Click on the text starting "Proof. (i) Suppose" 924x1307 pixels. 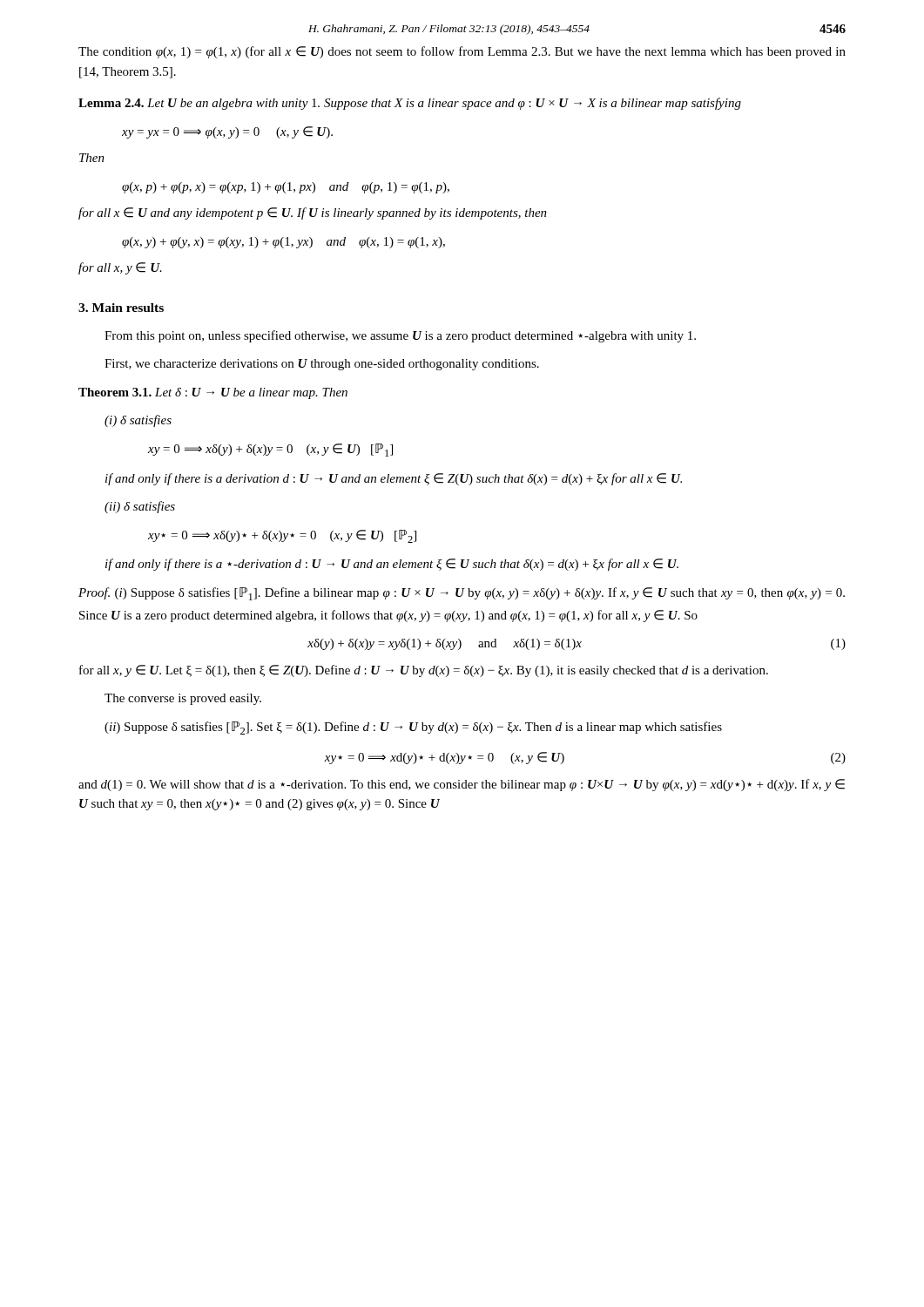click(x=462, y=604)
